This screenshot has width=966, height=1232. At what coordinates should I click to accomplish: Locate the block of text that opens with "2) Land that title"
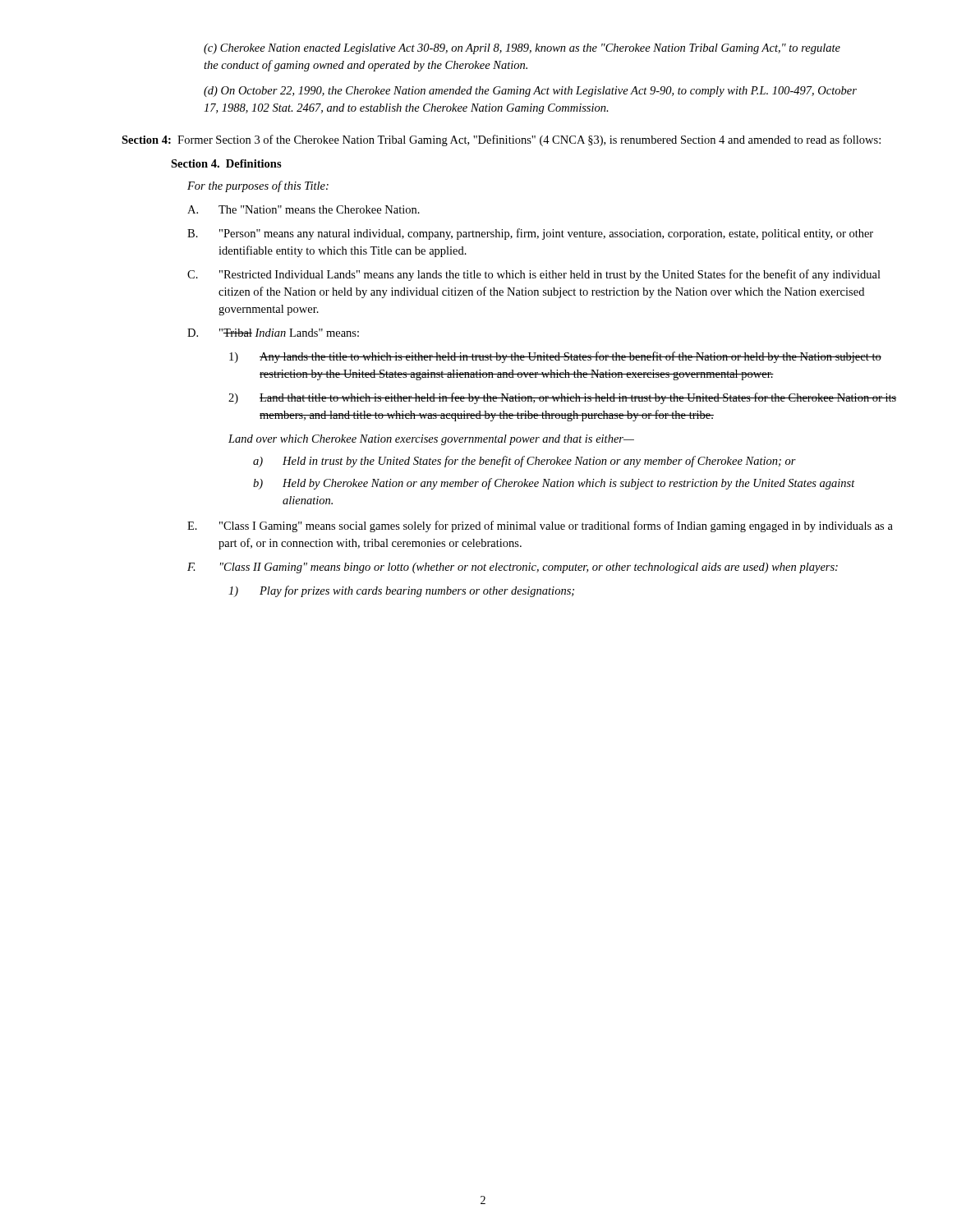pyautogui.click(x=568, y=407)
